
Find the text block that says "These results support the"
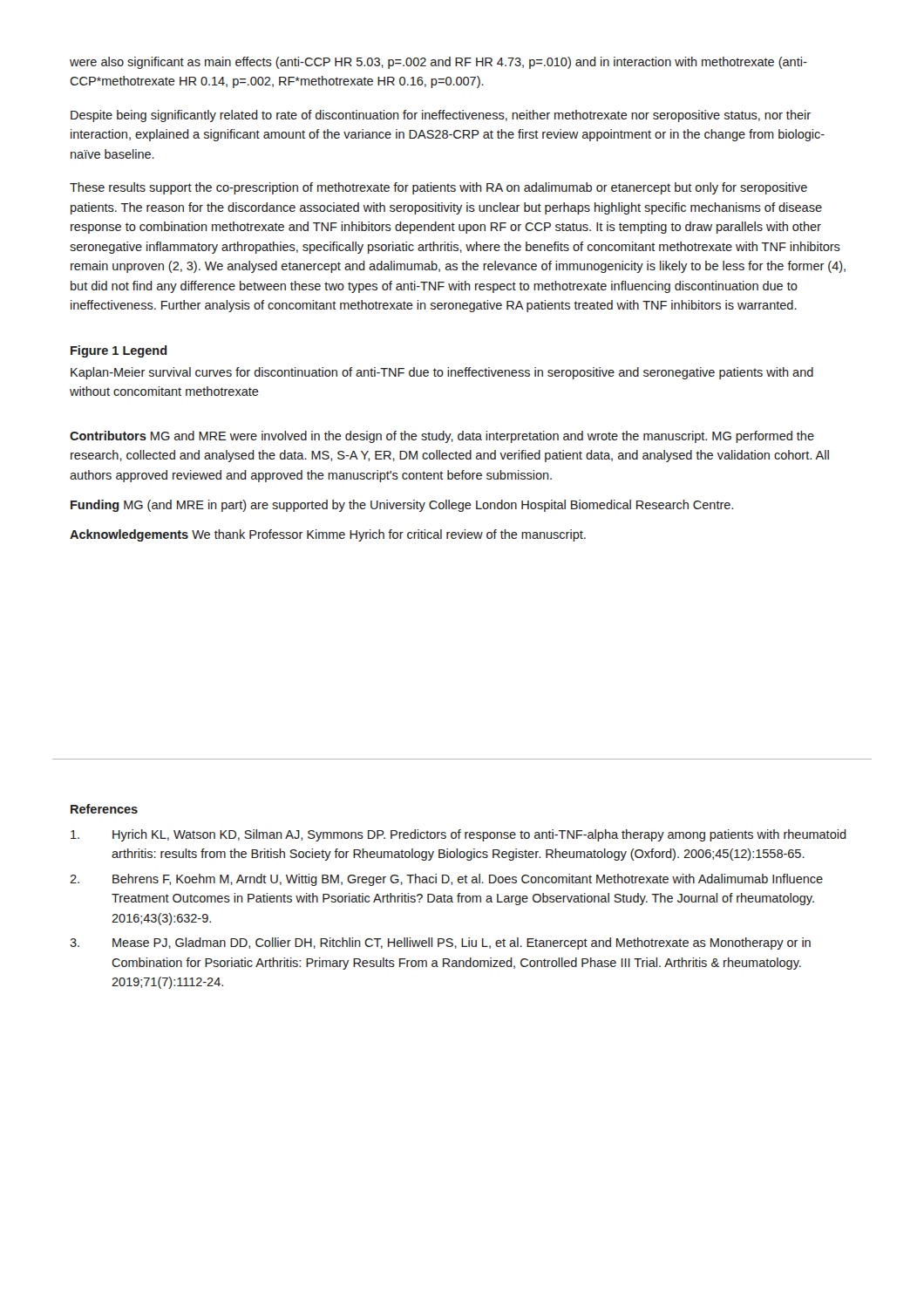[458, 247]
